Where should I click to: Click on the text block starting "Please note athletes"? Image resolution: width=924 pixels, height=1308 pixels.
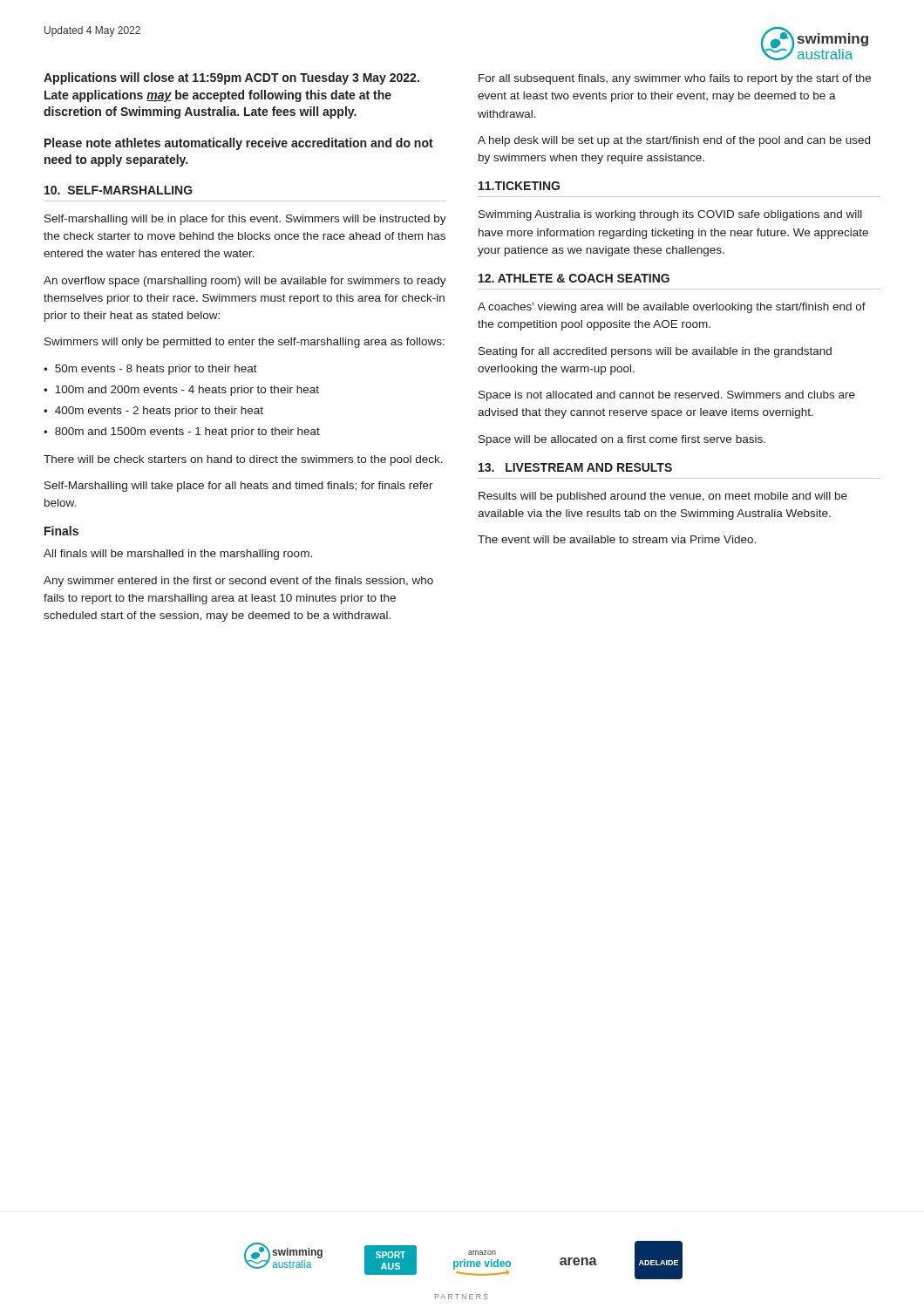point(245,152)
